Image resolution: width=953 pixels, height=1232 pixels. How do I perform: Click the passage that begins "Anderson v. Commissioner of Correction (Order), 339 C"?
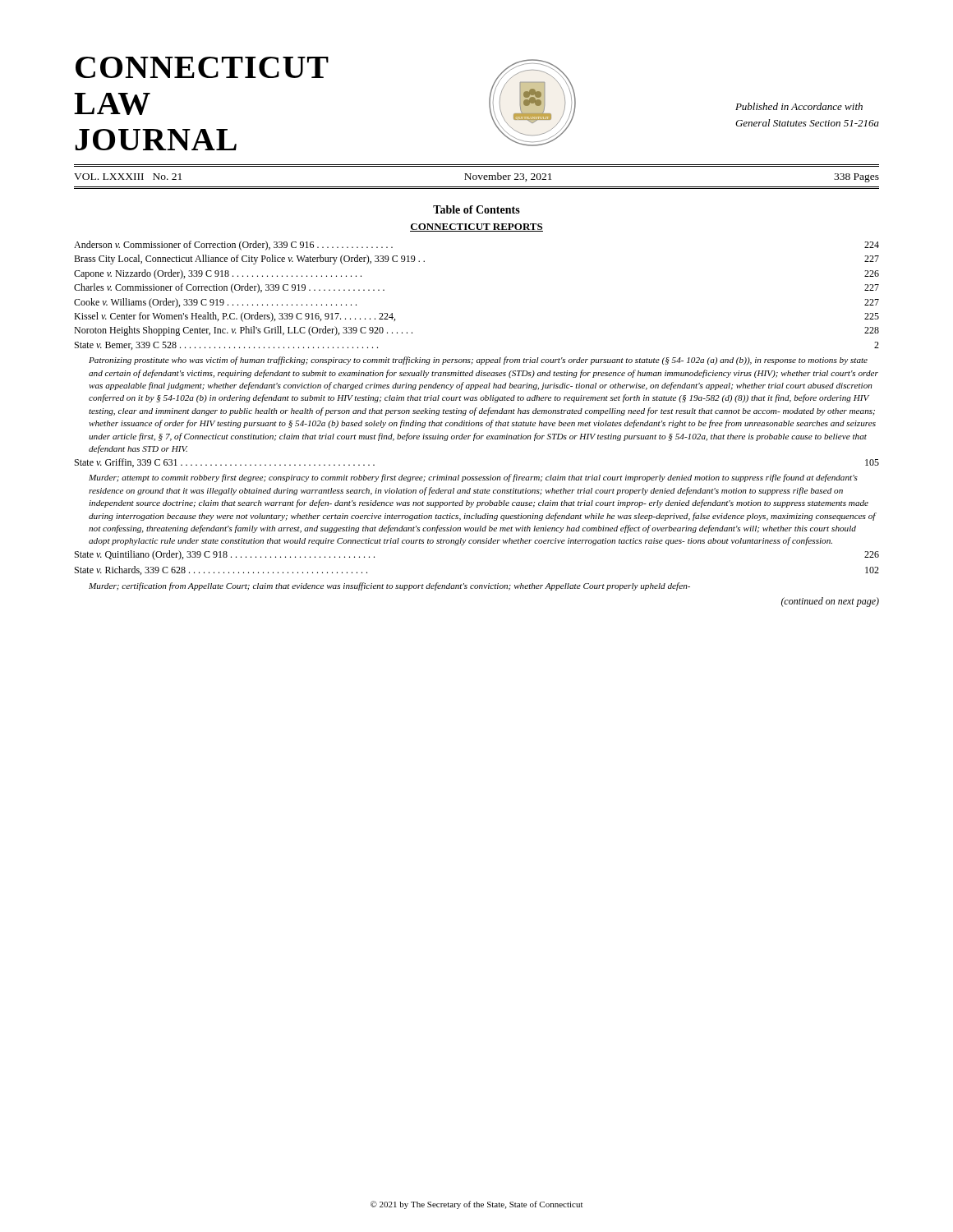pyautogui.click(x=187, y=245)
